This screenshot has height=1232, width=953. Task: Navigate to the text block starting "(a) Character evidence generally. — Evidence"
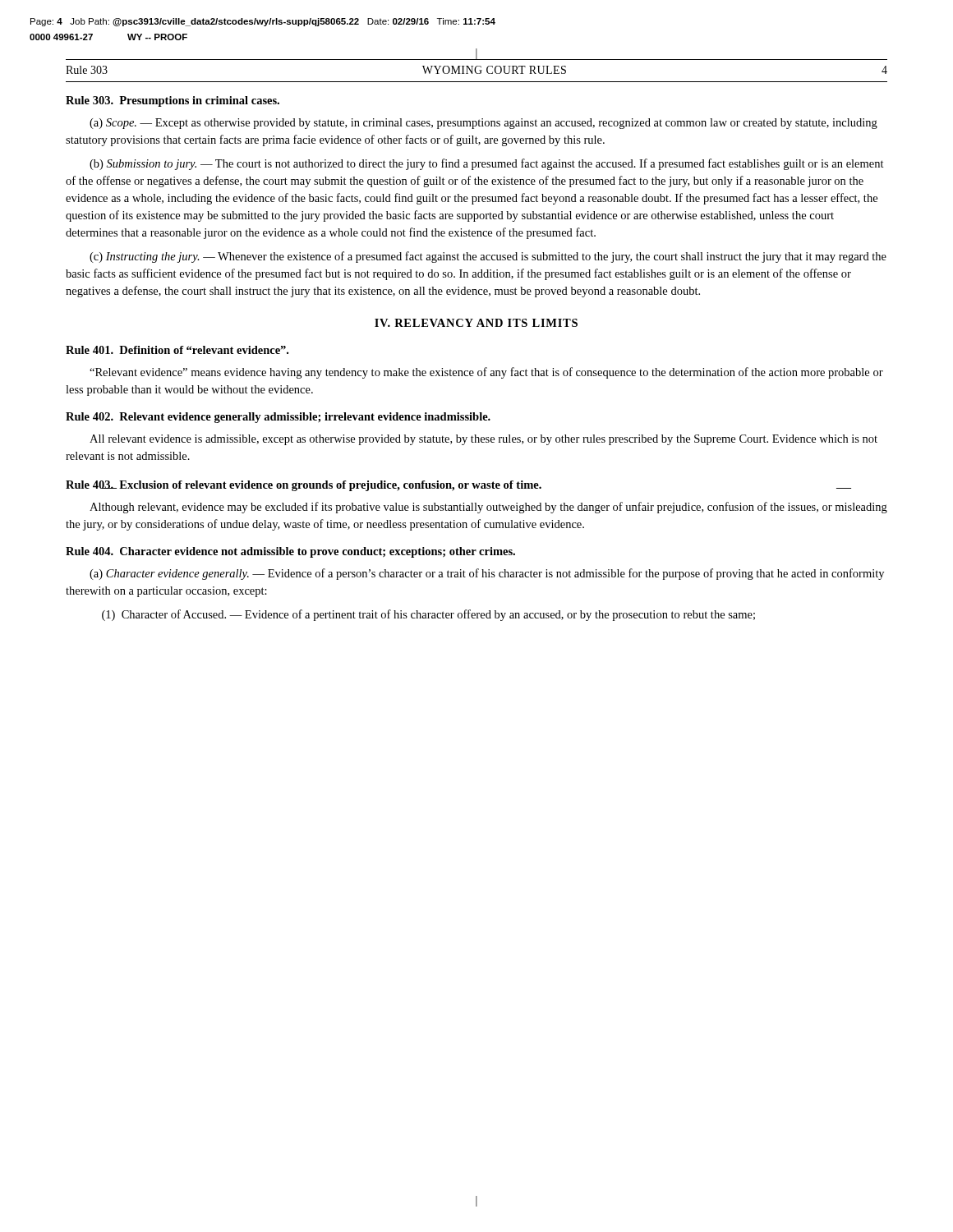(475, 582)
